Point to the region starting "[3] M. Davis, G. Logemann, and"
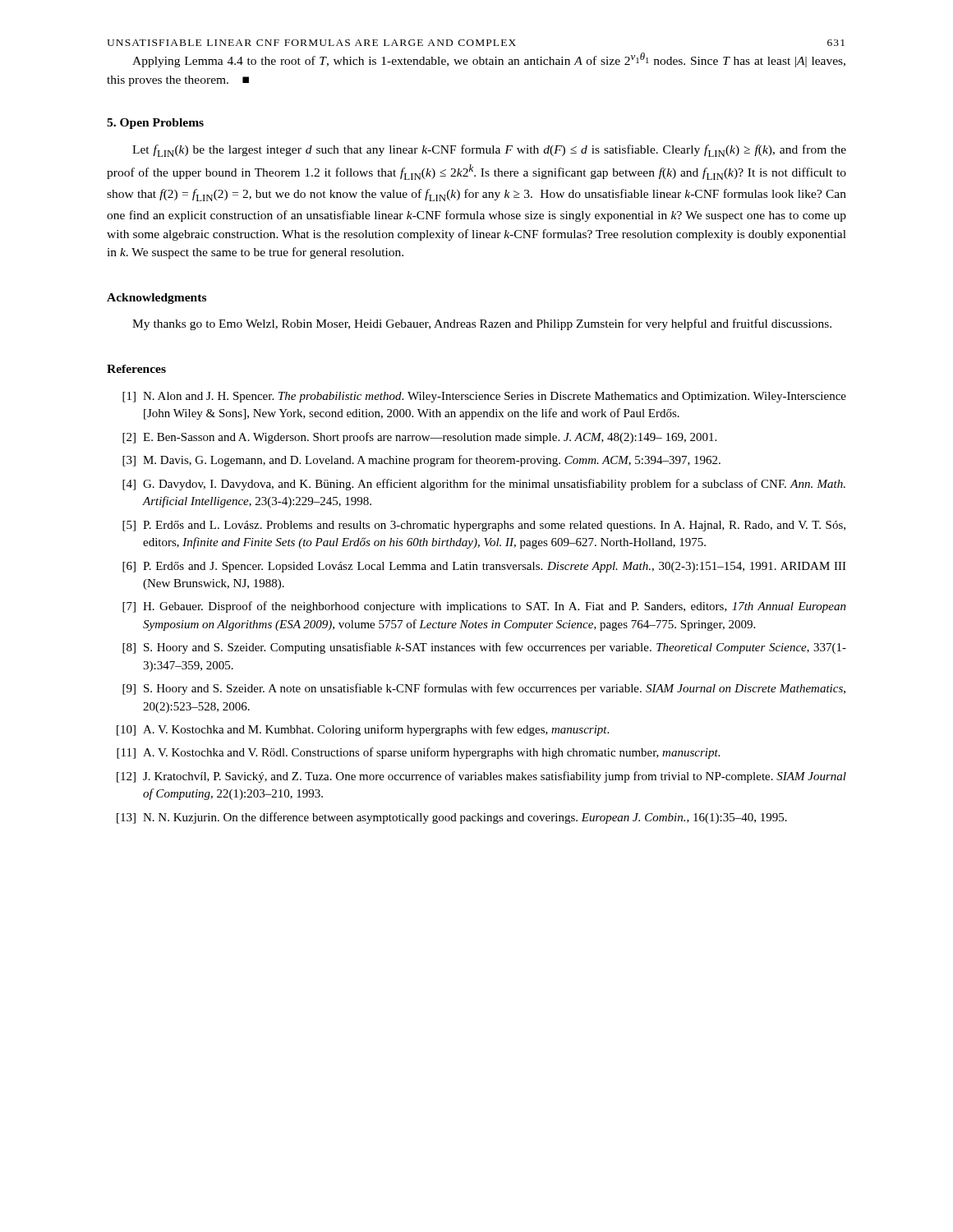953x1232 pixels. point(476,461)
